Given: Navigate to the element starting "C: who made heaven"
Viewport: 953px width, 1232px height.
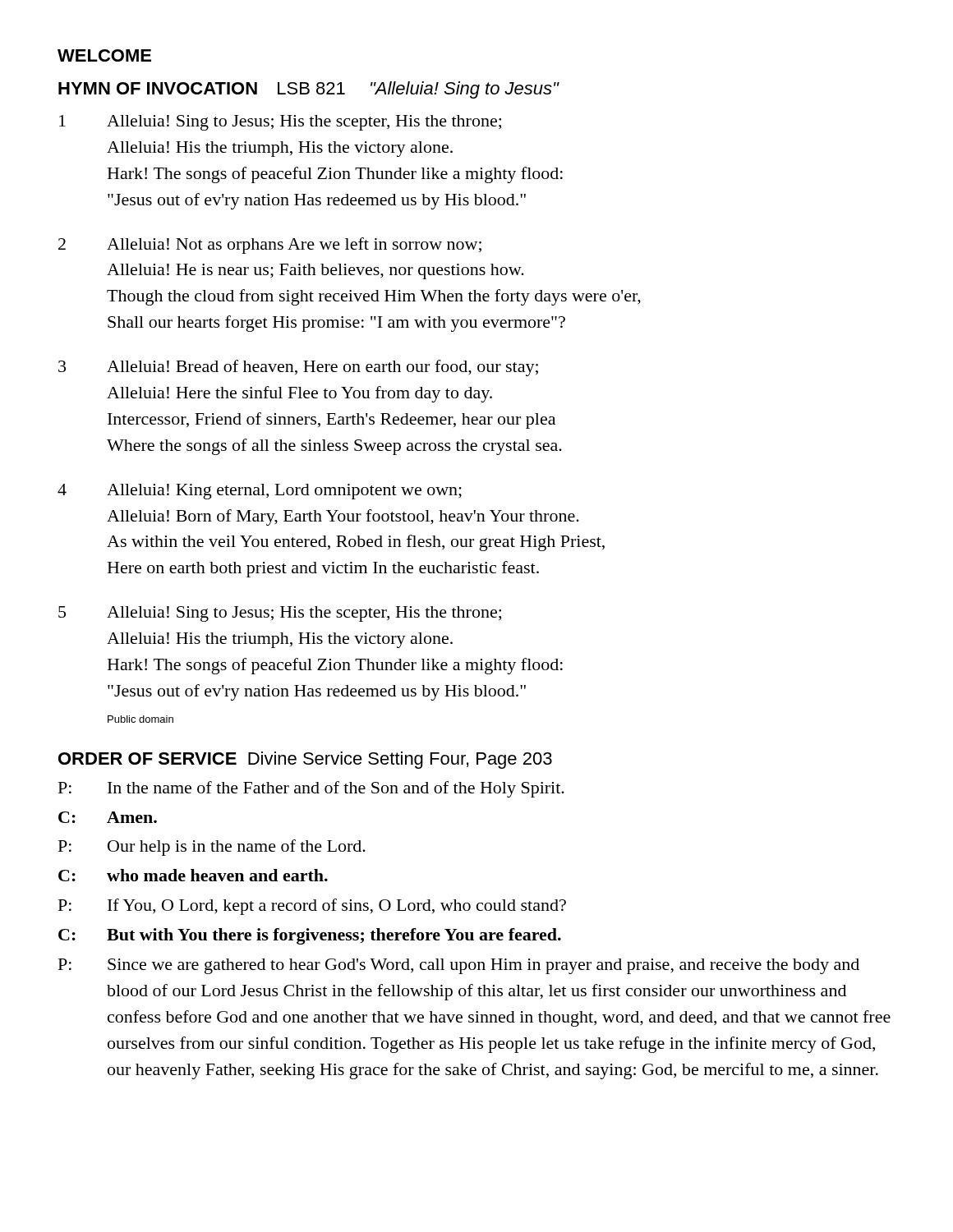Looking at the screenshot, I should (x=193, y=875).
